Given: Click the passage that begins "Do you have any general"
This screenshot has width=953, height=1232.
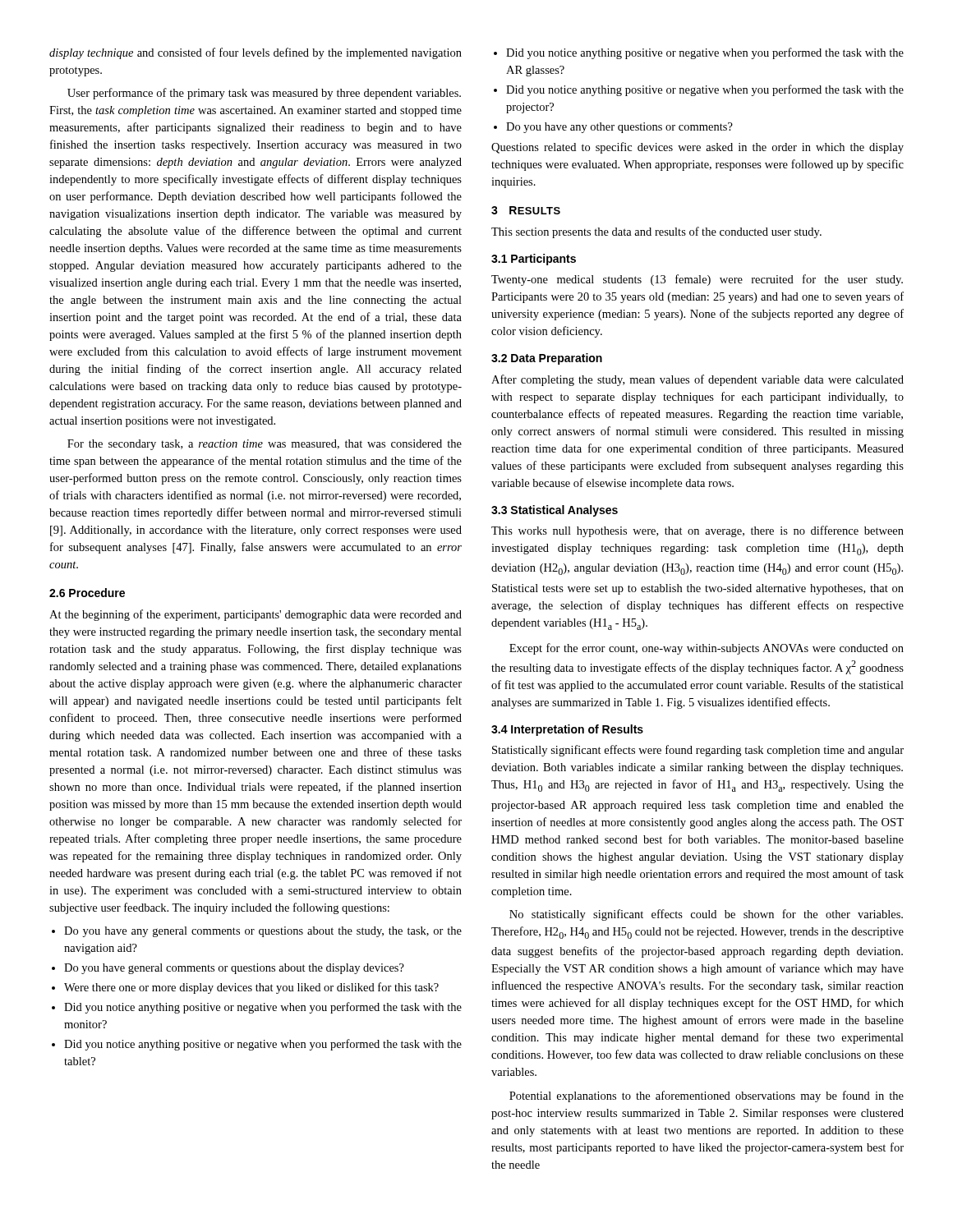Looking at the screenshot, I should 263,939.
